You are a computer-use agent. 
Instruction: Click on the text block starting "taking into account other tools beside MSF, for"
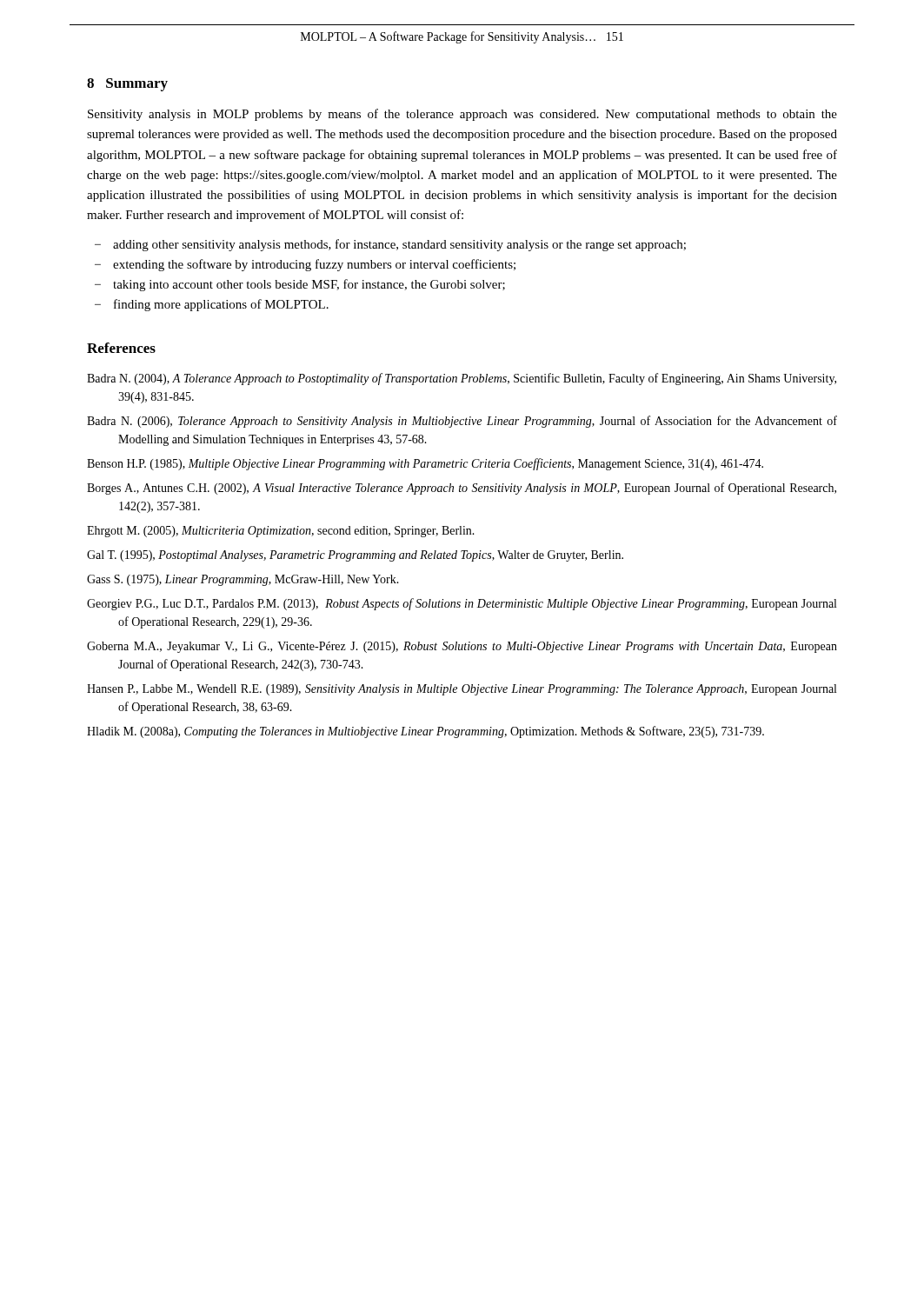click(309, 284)
